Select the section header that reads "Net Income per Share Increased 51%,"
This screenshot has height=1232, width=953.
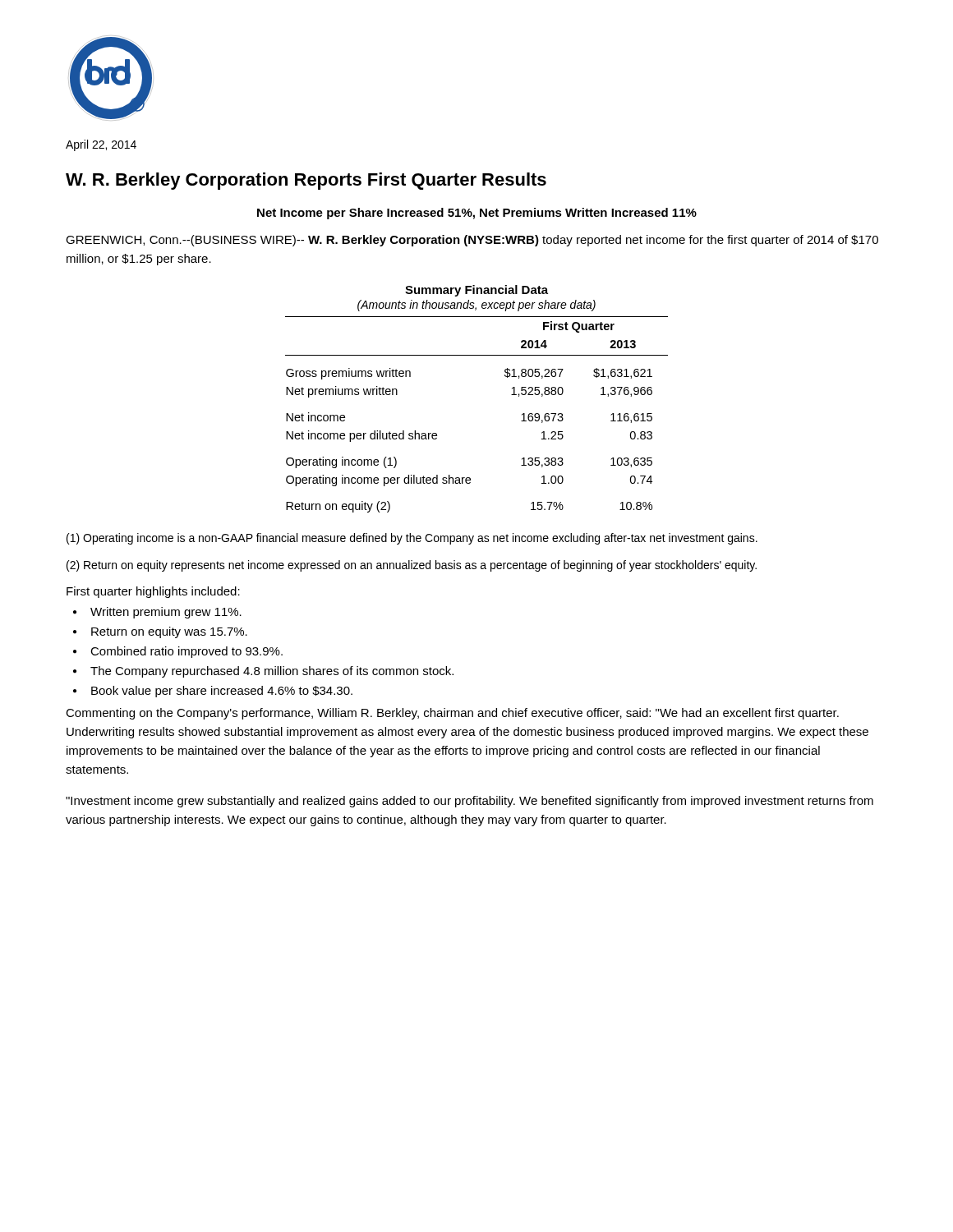[476, 212]
